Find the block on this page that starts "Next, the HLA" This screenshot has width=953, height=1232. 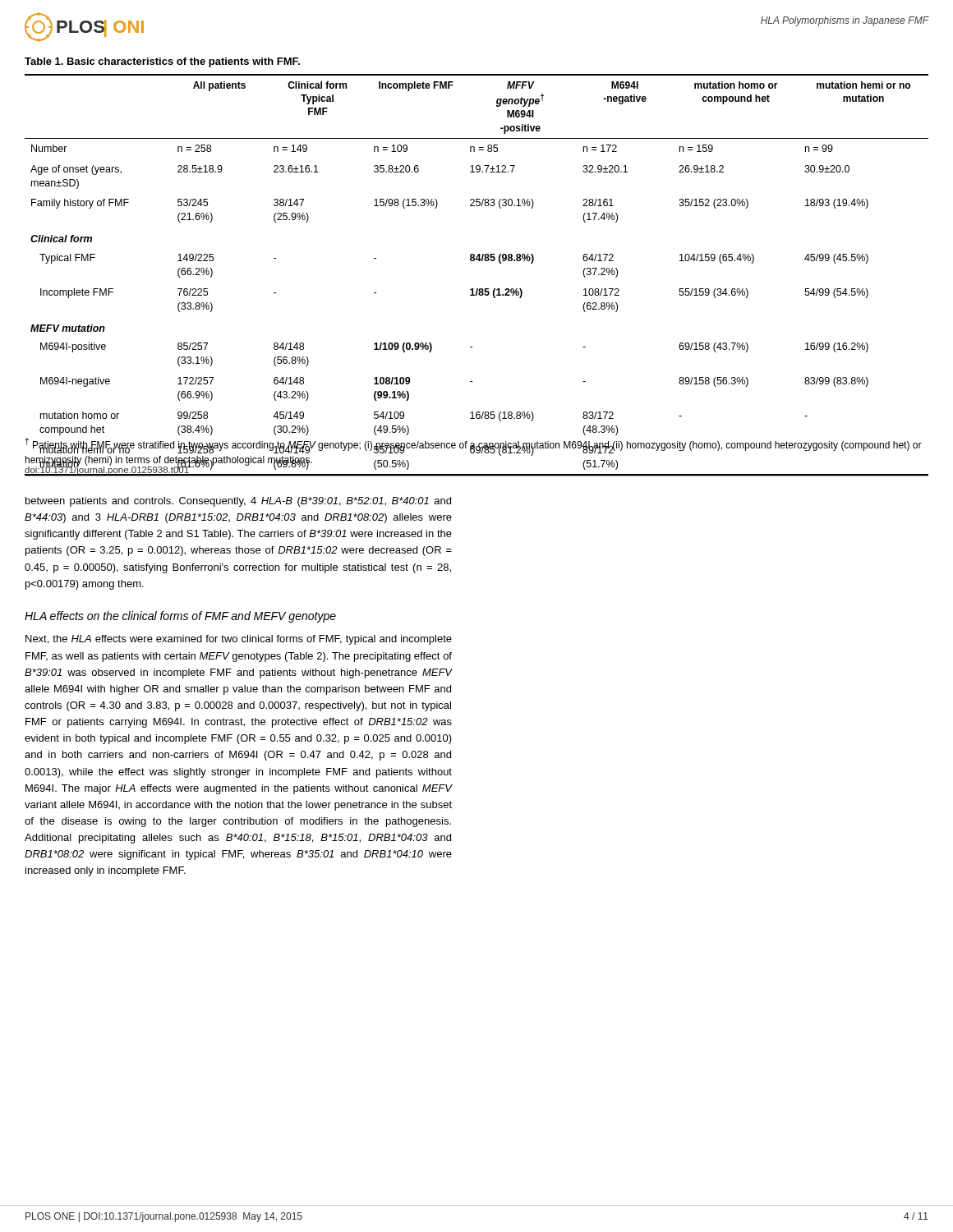(238, 755)
